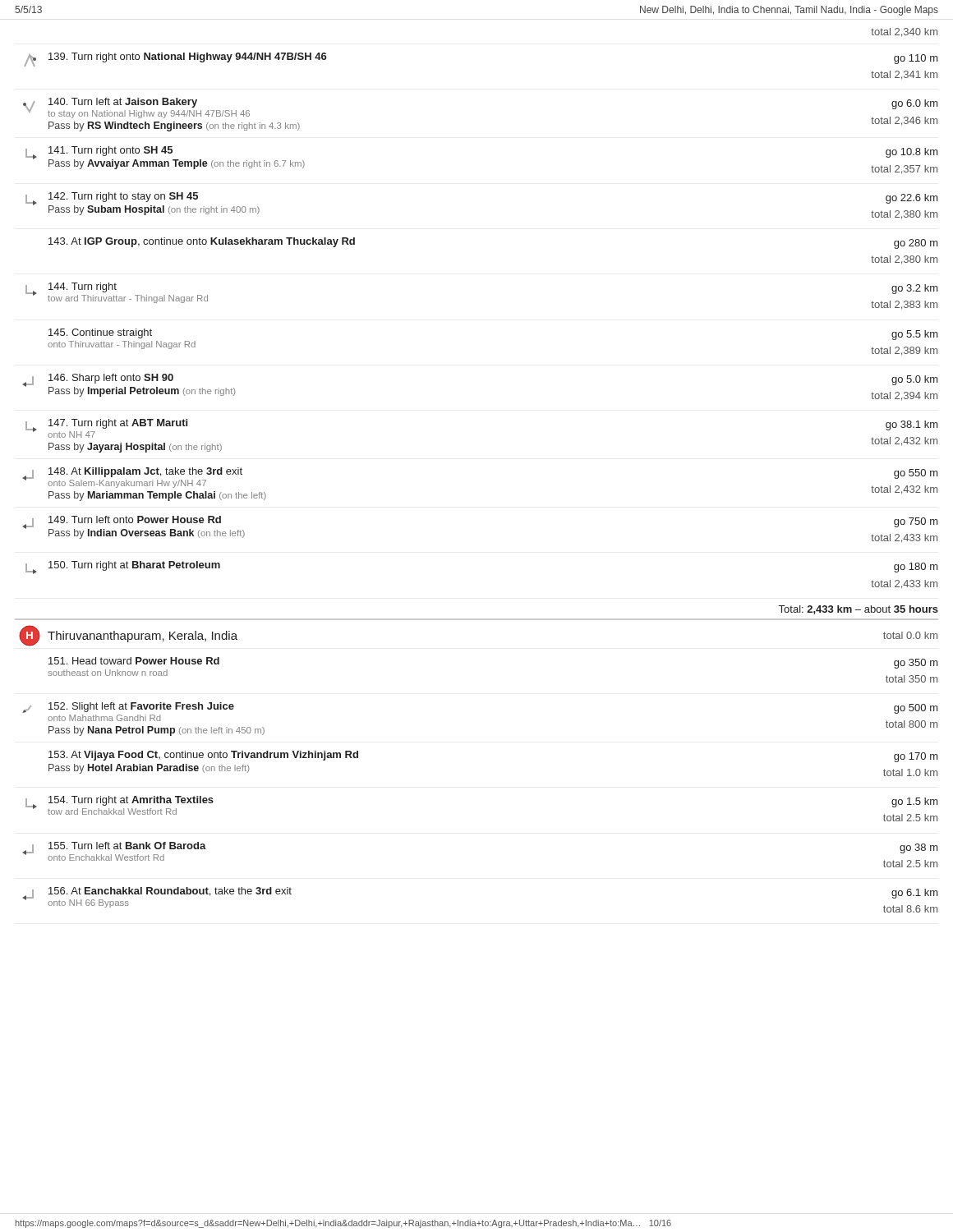Find the list item with the text "141. Turn right onto SH 45 Pass by"
Screen dimensions: 1232x953
click(161, 161)
